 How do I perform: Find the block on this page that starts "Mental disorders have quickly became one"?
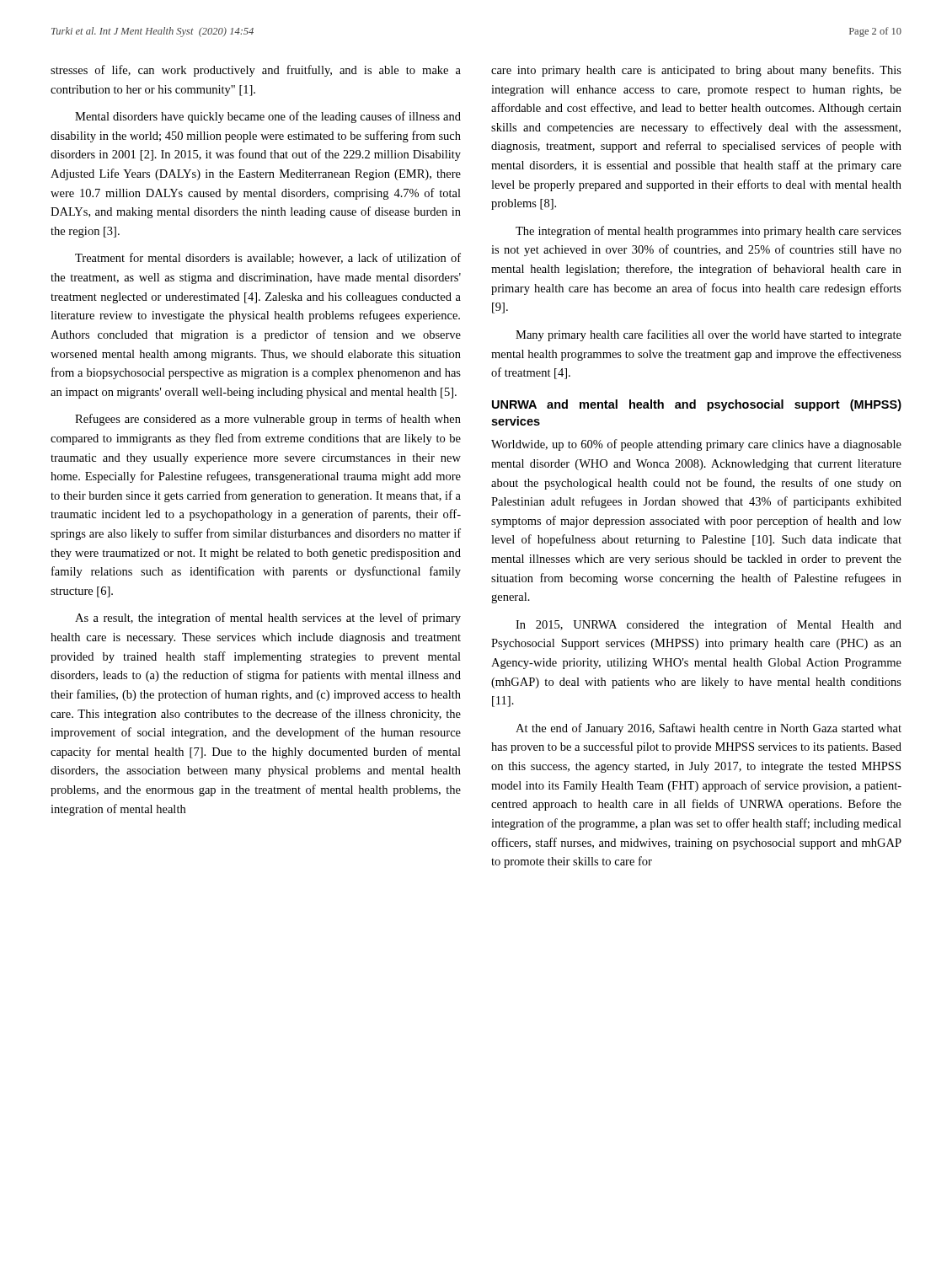[x=256, y=174]
